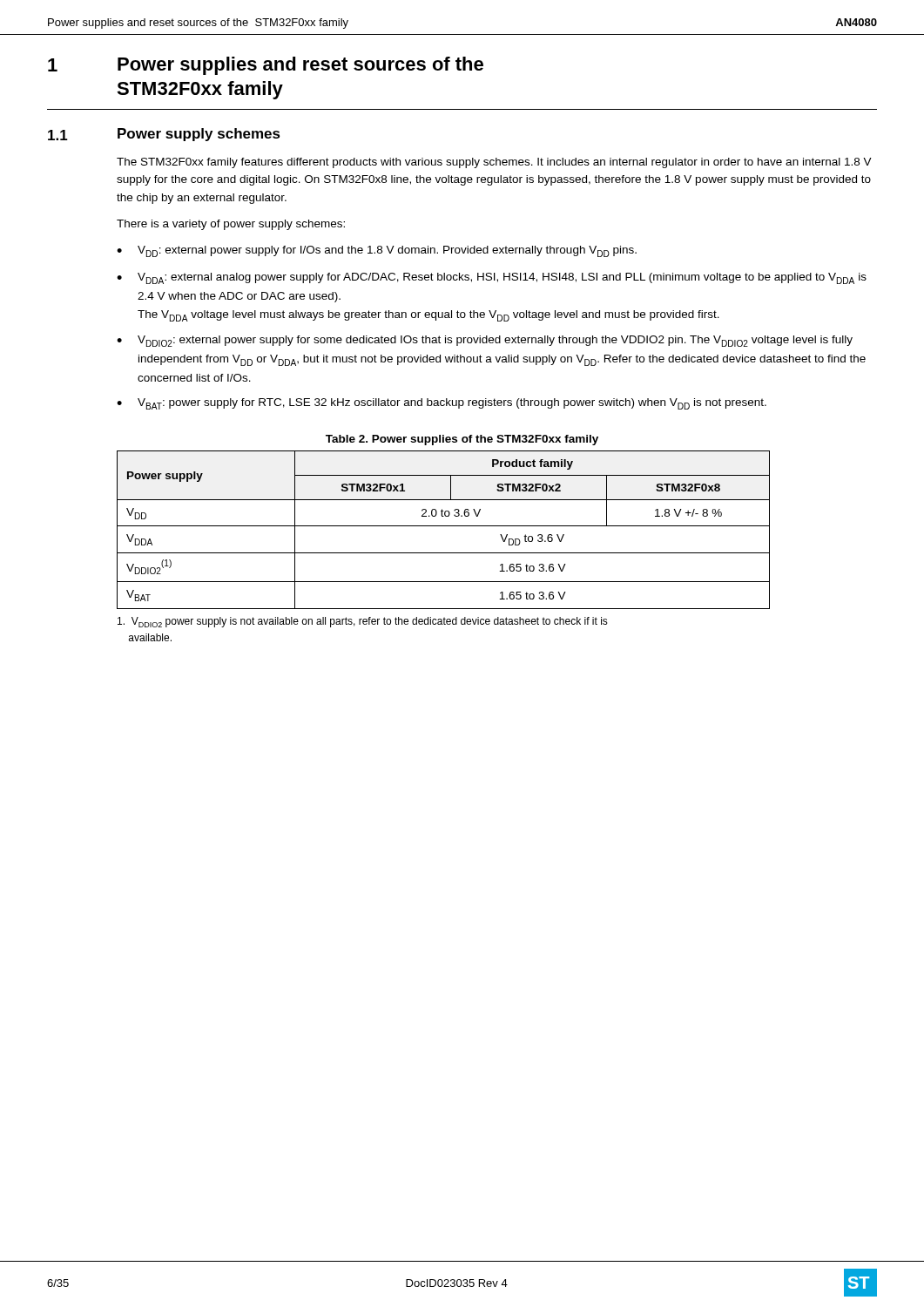
Task: Locate the text block with the text "There is a"
Action: coord(231,223)
